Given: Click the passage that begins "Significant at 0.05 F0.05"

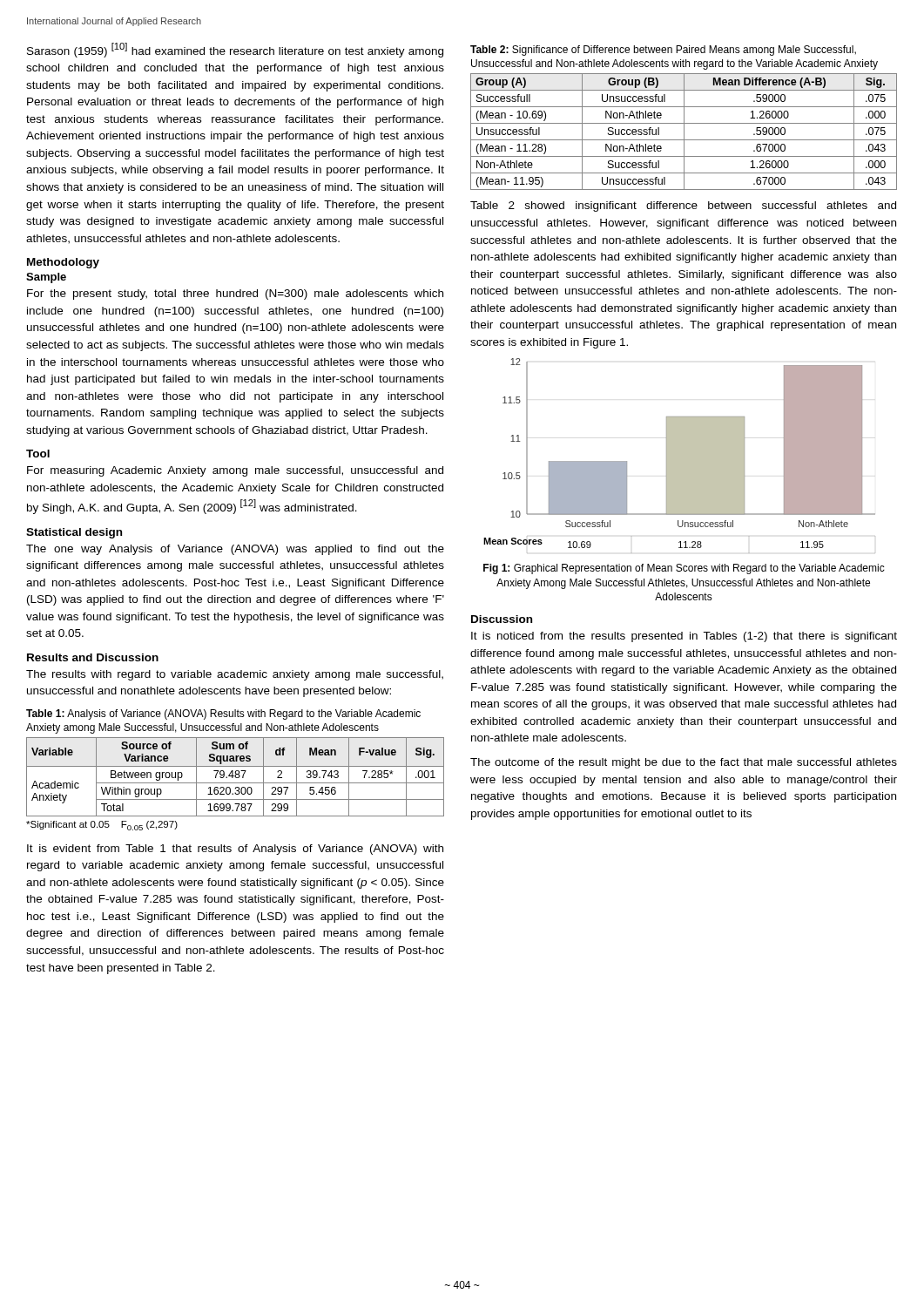Looking at the screenshot, I should 102,826.
